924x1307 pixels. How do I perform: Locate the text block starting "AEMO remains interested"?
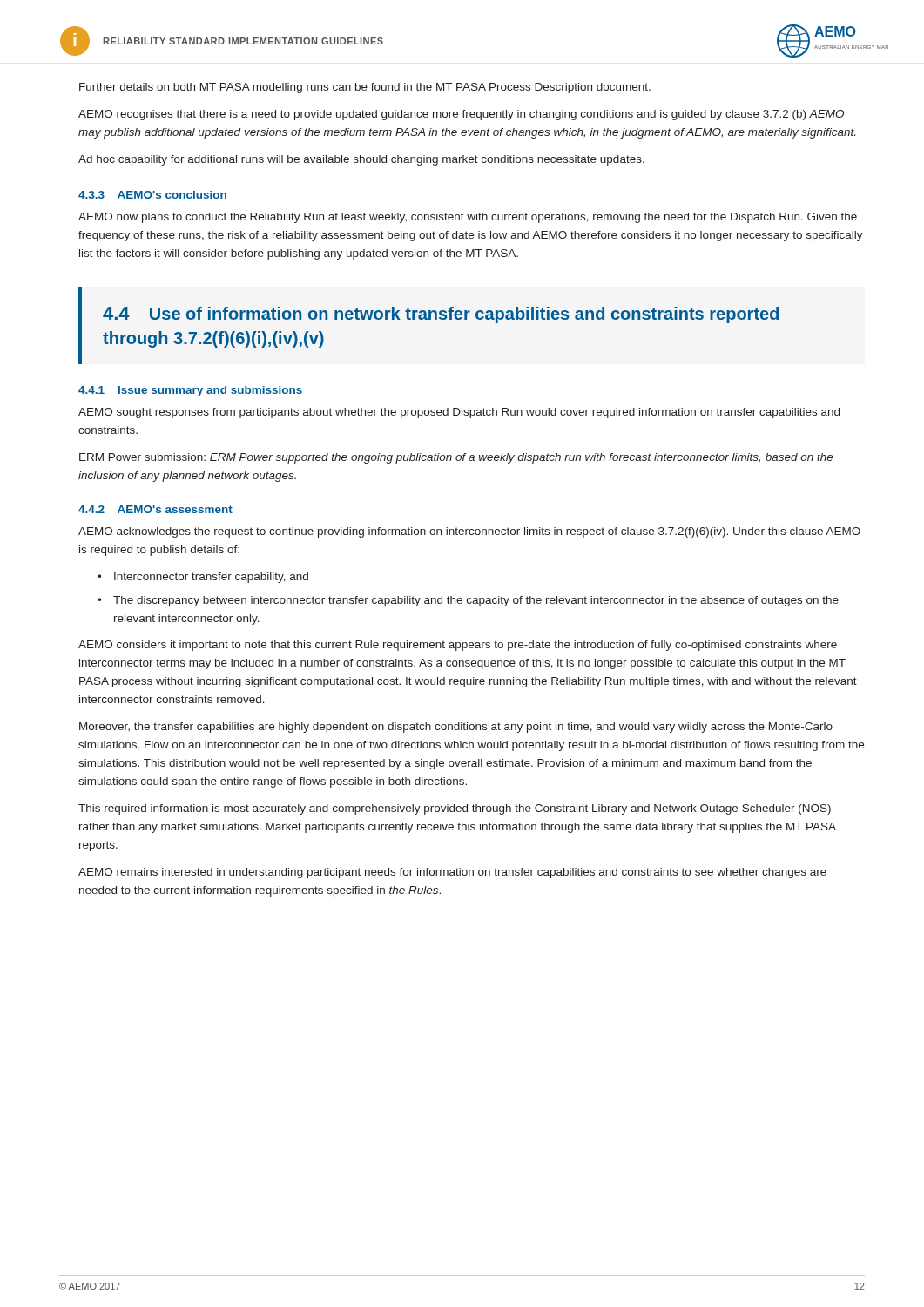pos(453,881)
